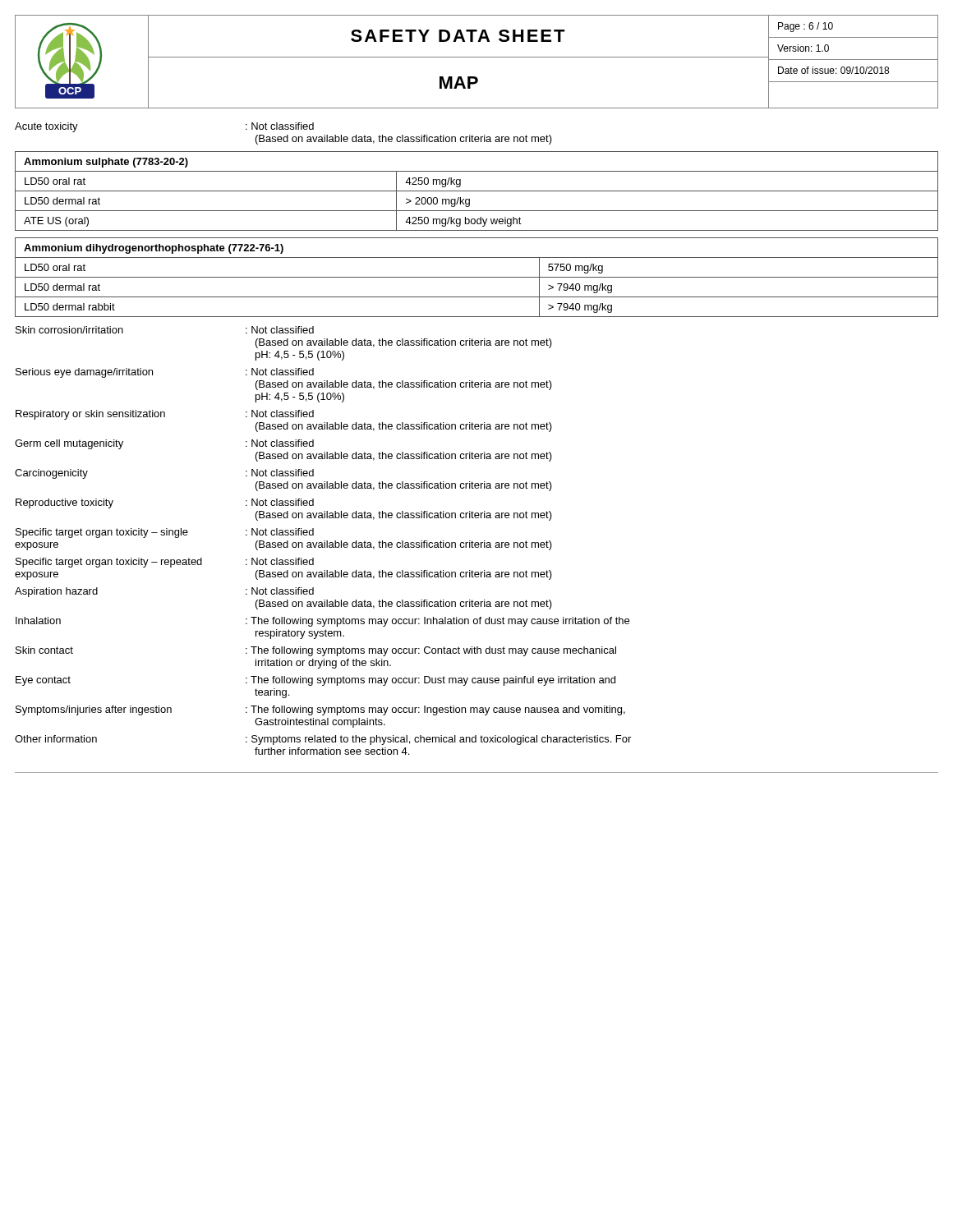The width and height of the screenshot is (953, 1232).
Task: Point to the block beginning "Serious eye damage/irritation : Not classified (Based on"
Action: pos(476,384)
